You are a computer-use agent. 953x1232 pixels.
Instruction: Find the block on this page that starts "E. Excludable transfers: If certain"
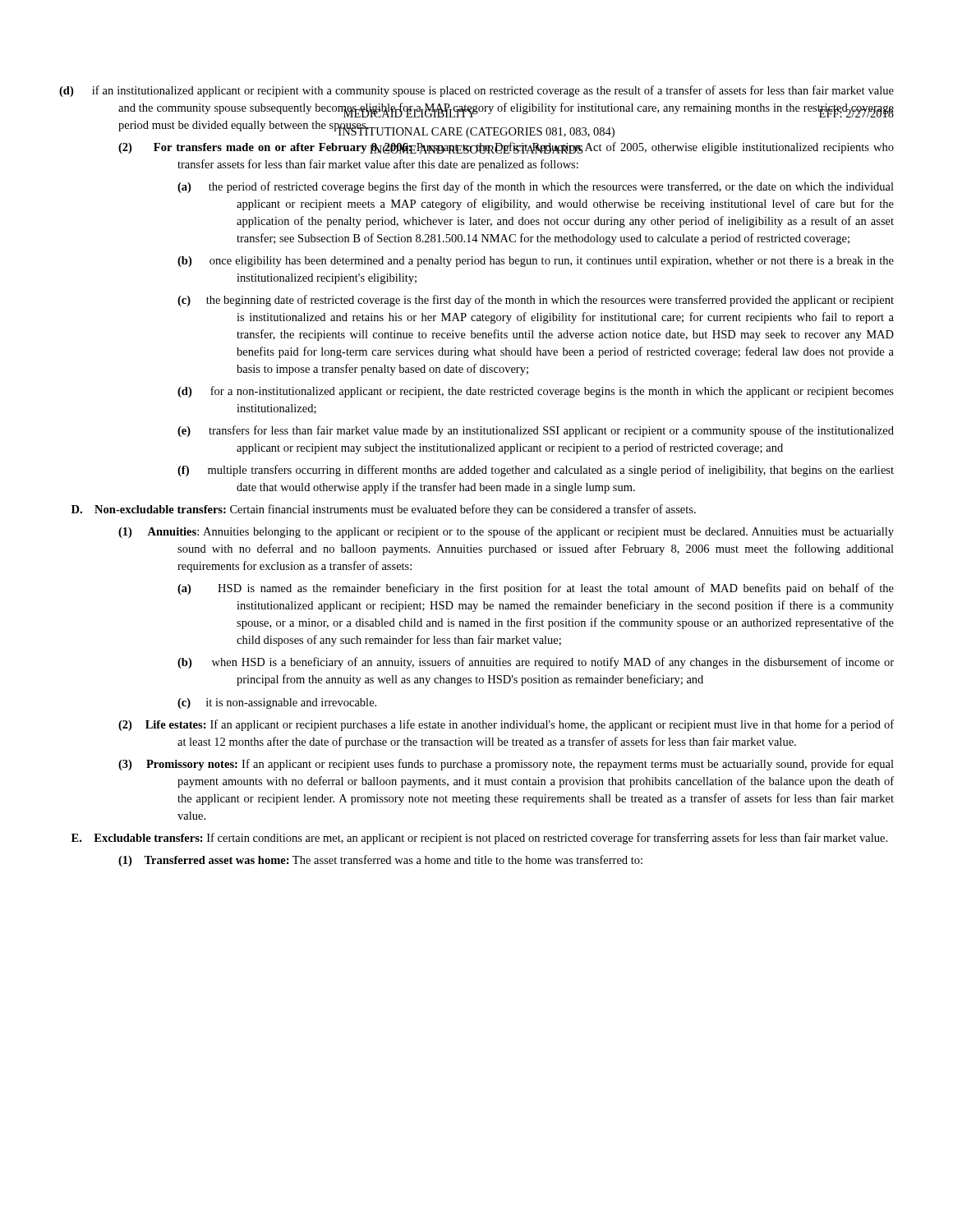tap(476, 838)
